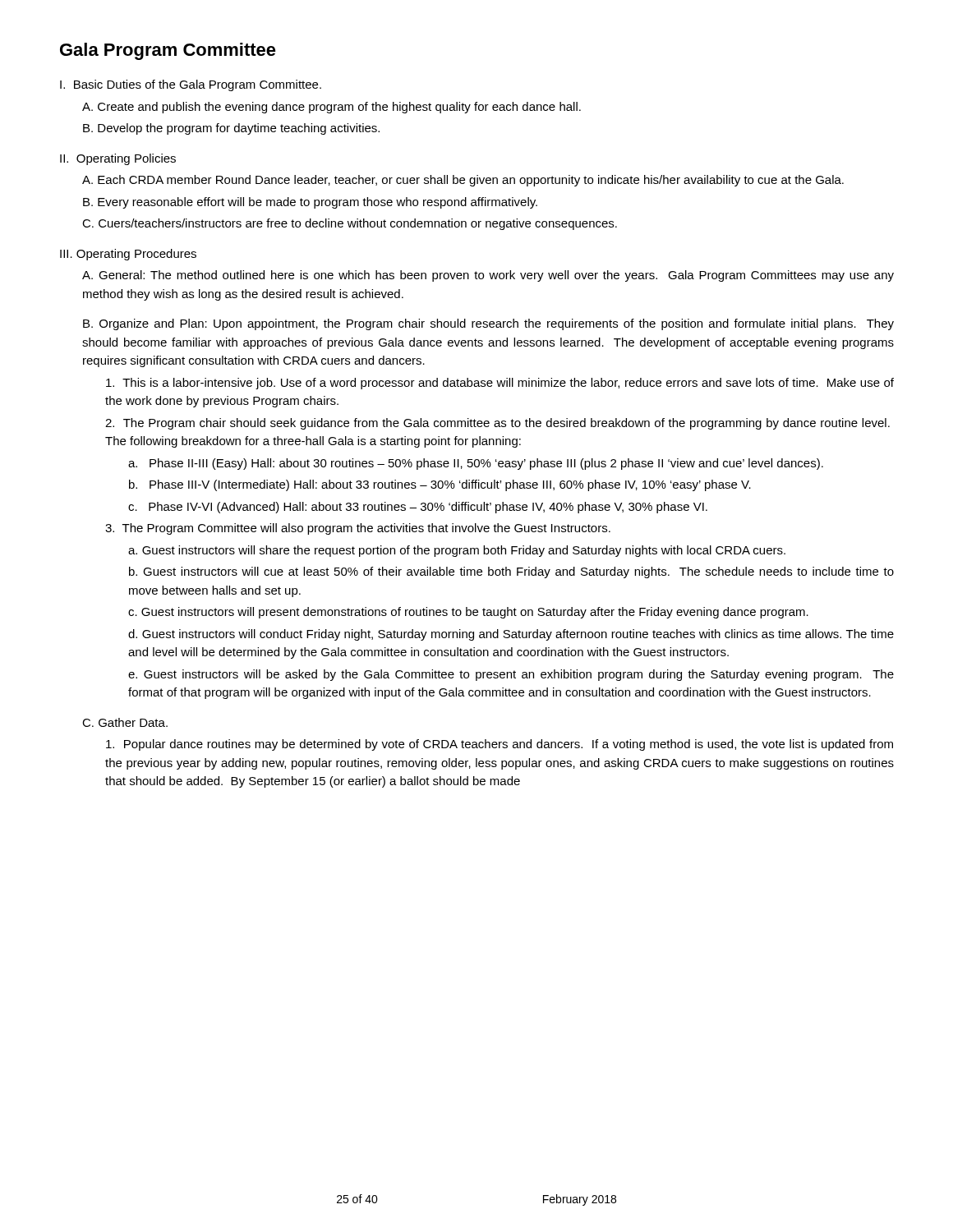Find the list item that says "A. Create and publish the"
This screenshot has width=953, height=1232.
click(332, 106)
